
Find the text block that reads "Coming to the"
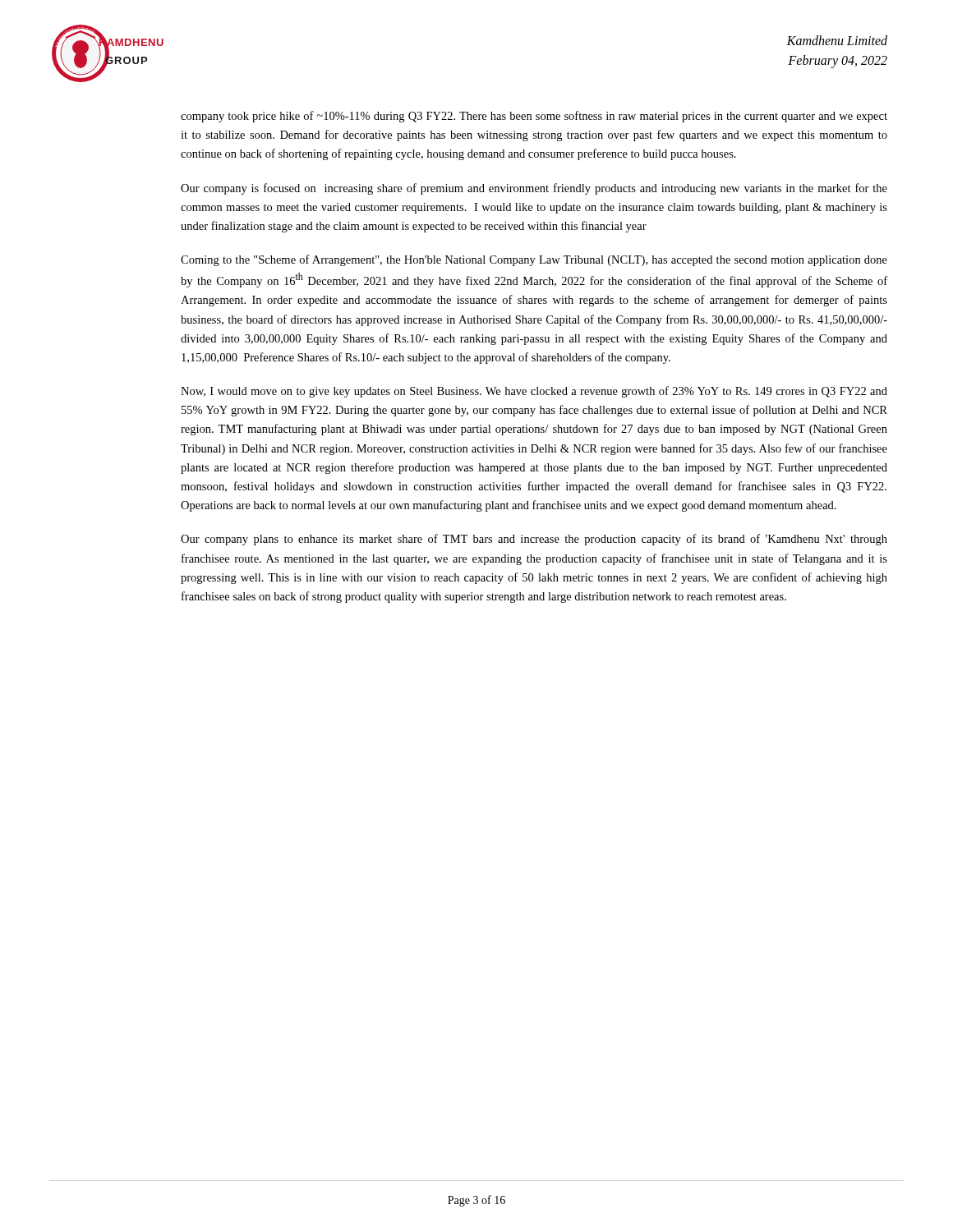click(x=534, y=308)
